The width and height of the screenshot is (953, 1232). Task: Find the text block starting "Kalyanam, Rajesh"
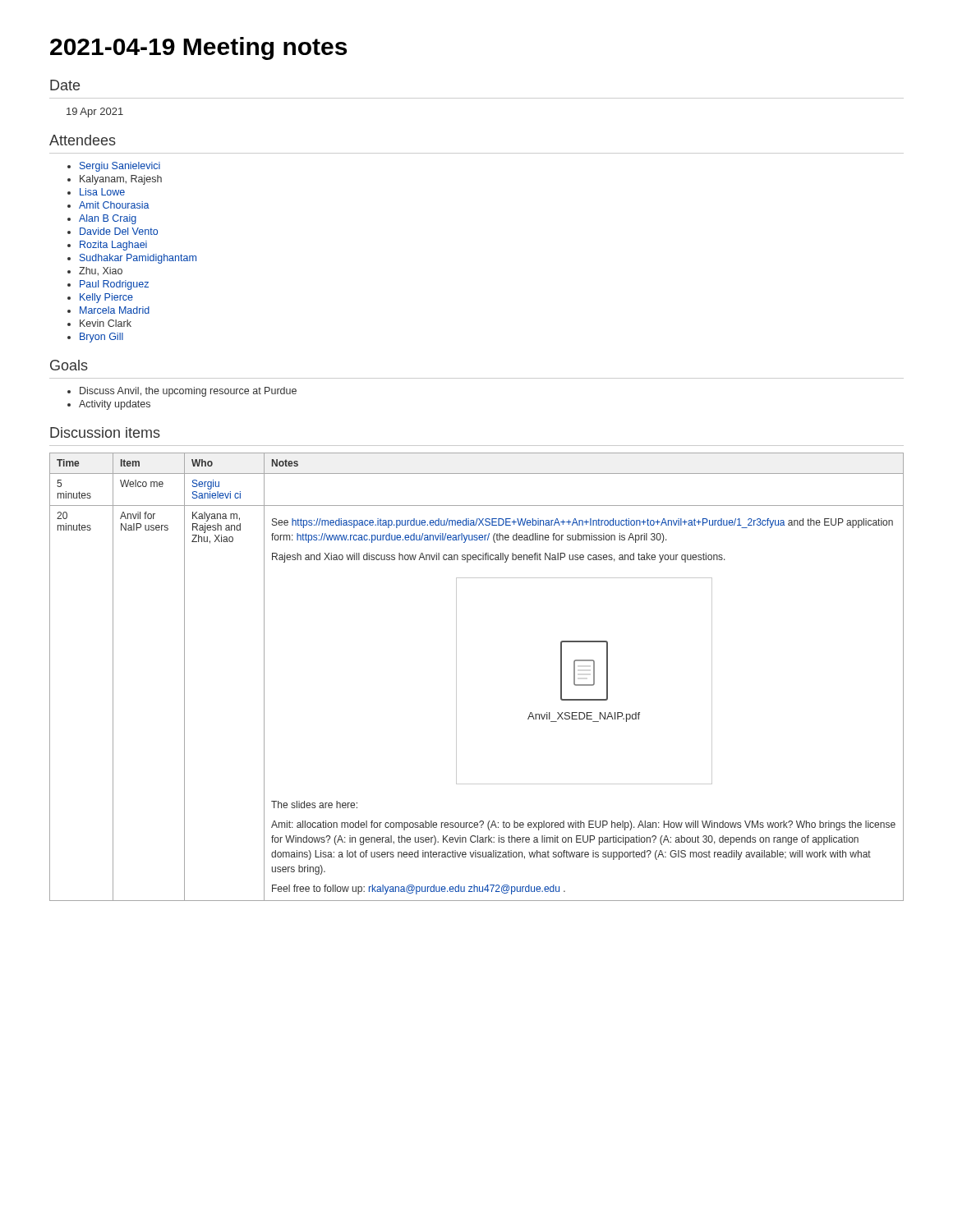pyautogui.click(x=121, y=180)
